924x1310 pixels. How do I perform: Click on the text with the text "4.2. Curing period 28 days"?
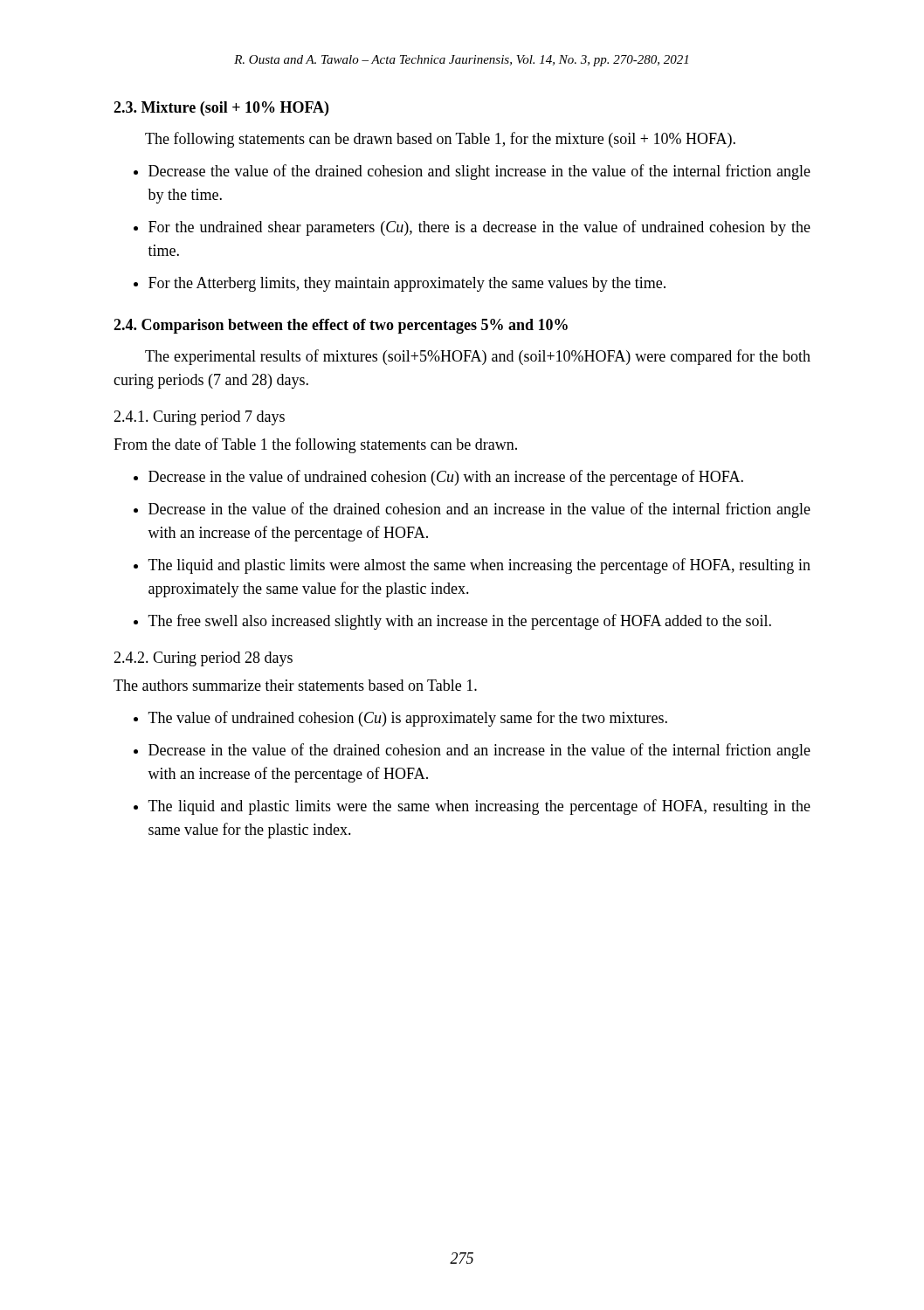(203, 658)
